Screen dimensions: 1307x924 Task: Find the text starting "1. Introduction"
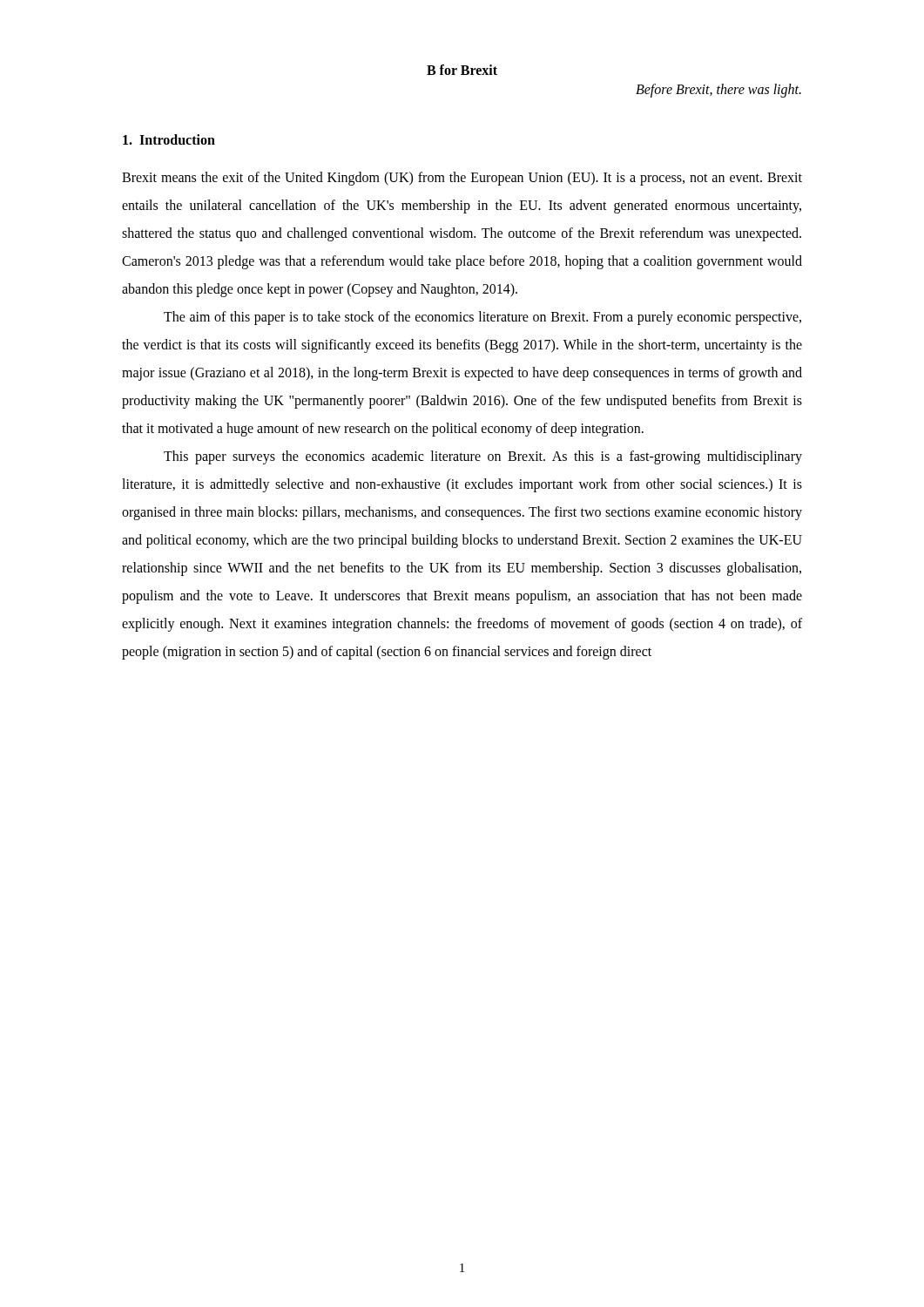[168, 140]
